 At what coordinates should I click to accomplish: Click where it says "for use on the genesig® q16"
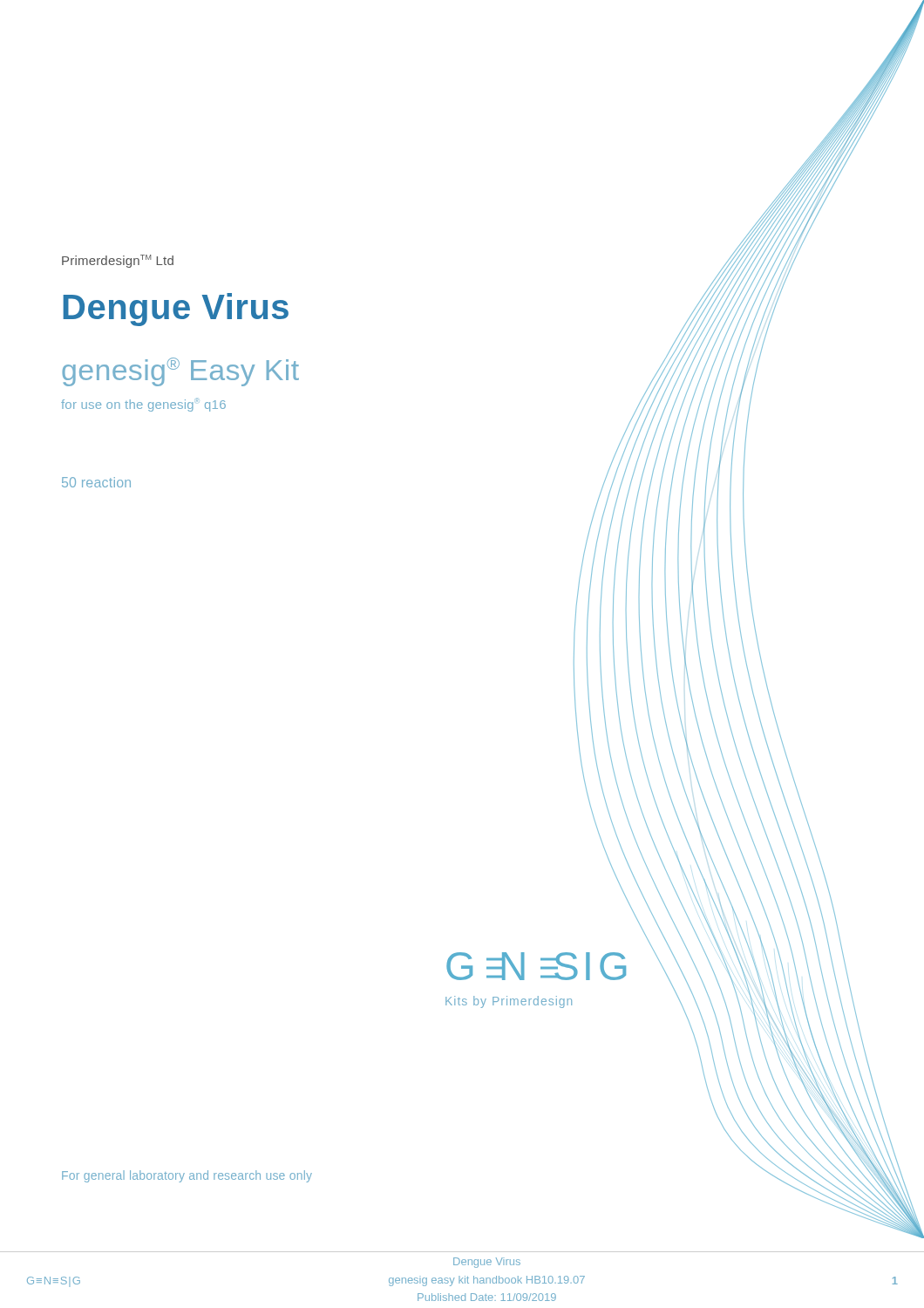tap(144, 404)
